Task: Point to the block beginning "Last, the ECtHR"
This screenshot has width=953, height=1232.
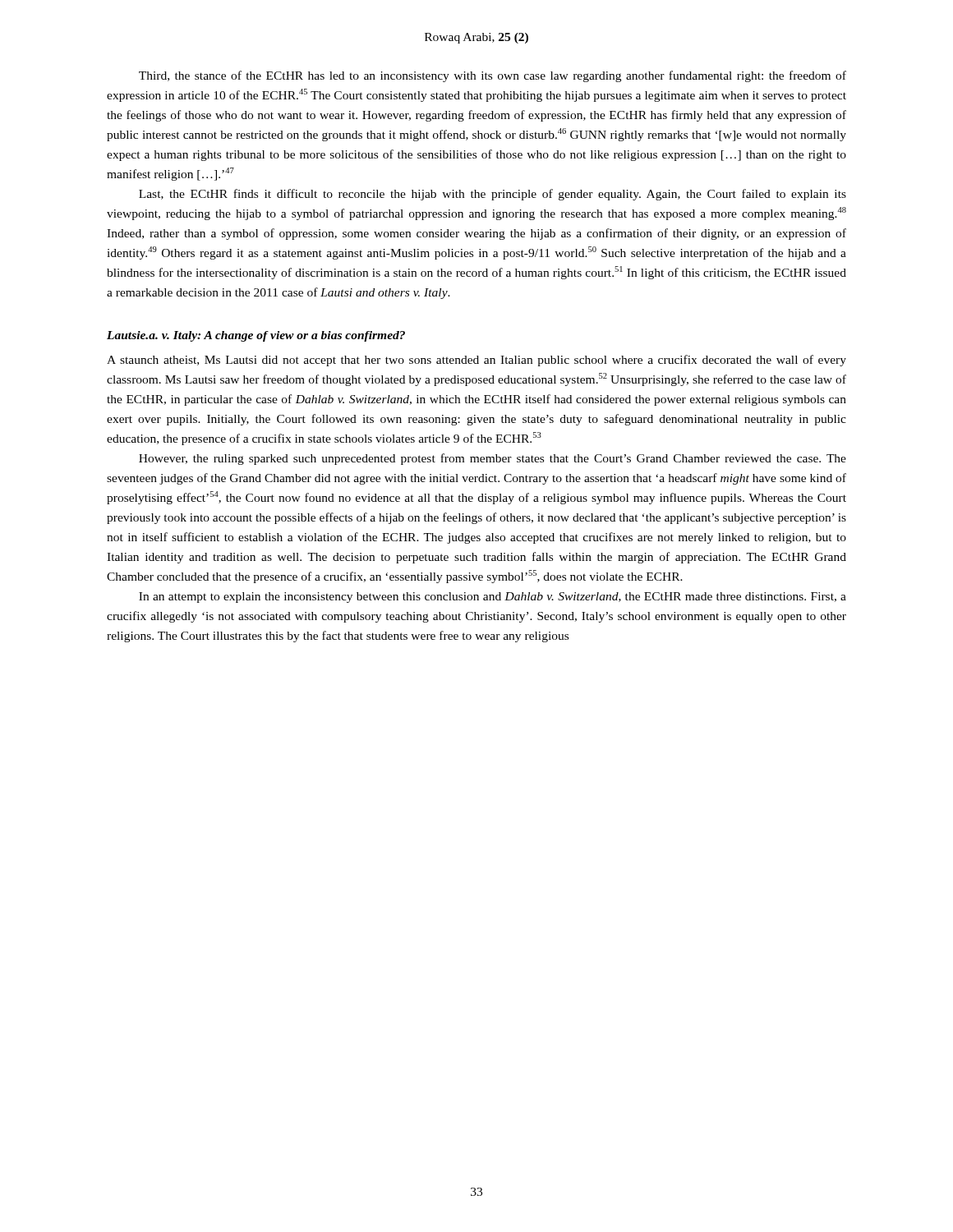Action: pyautogui.click(x=476, y=243)
